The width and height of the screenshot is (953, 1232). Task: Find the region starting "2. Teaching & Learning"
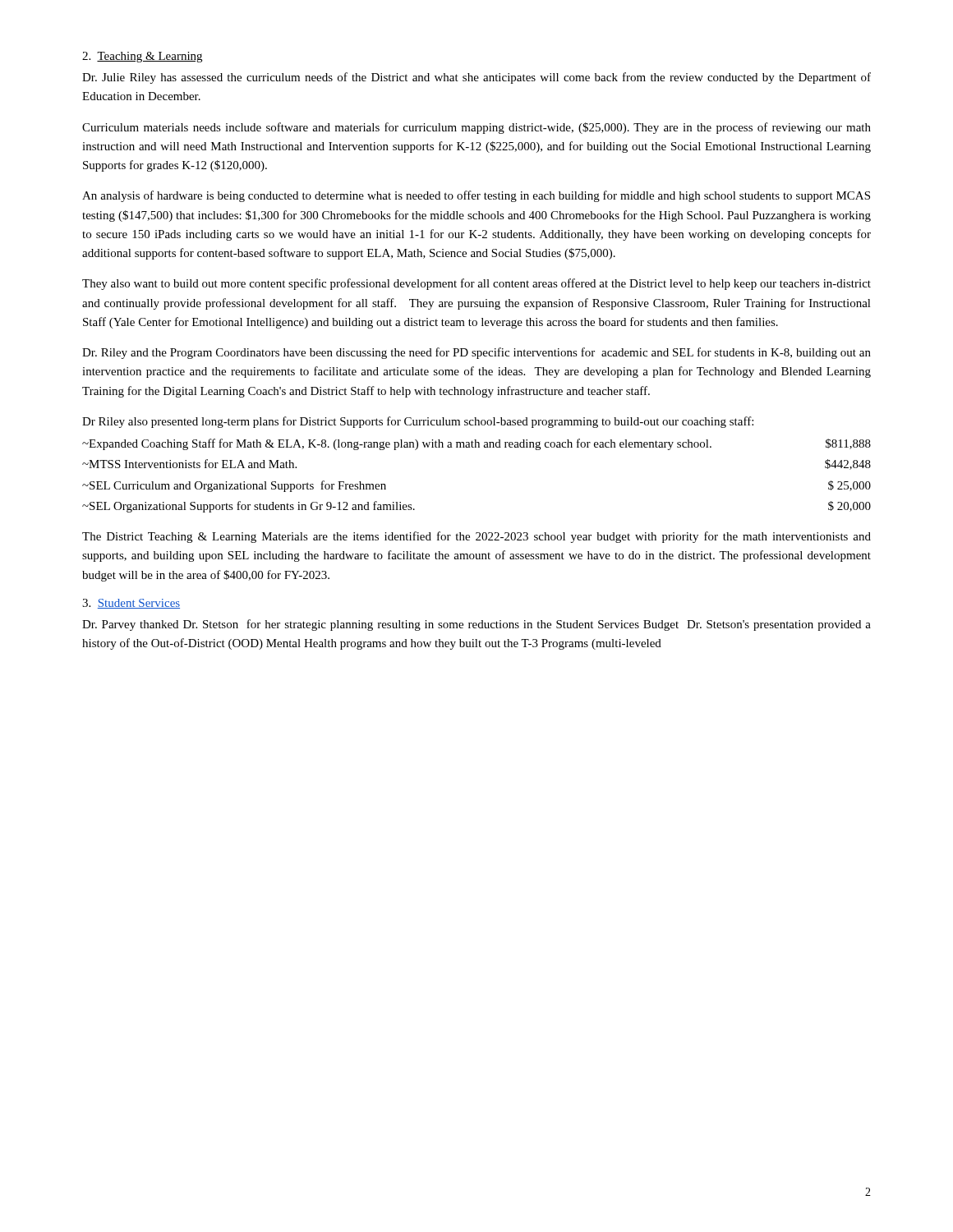point(142,56)
